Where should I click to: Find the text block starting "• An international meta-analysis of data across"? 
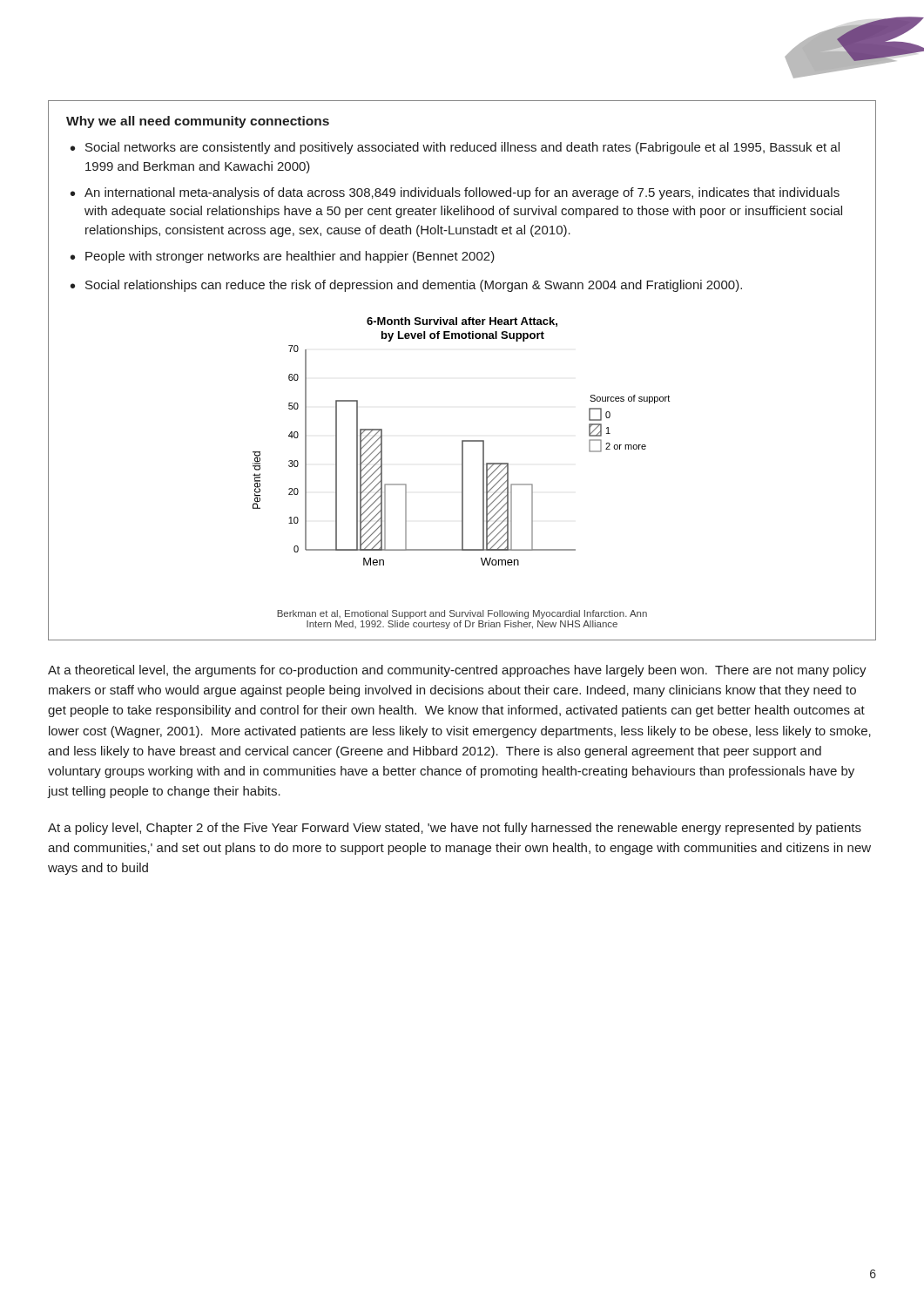pos(464,211)
